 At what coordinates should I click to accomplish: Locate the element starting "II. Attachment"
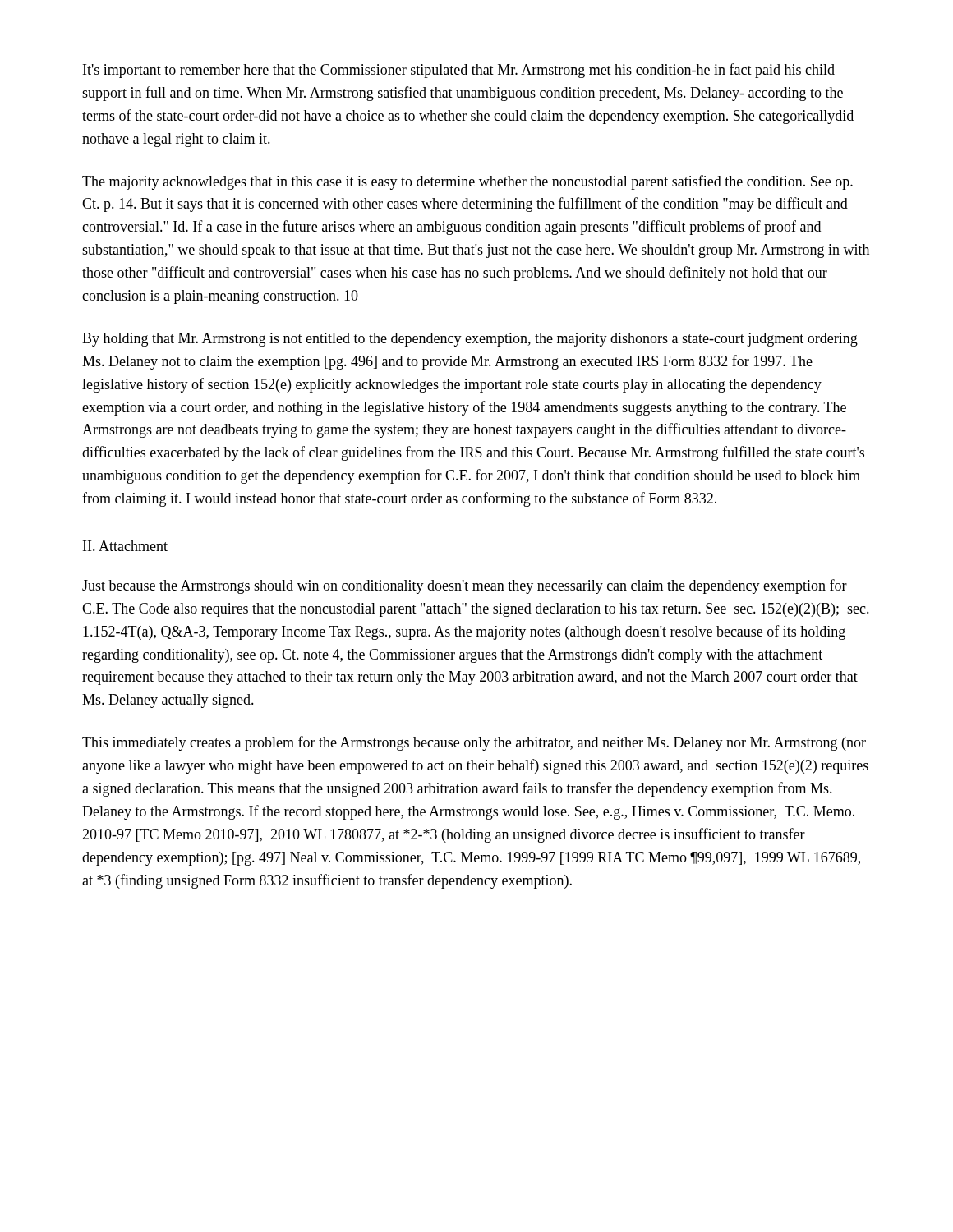point(125,546)
